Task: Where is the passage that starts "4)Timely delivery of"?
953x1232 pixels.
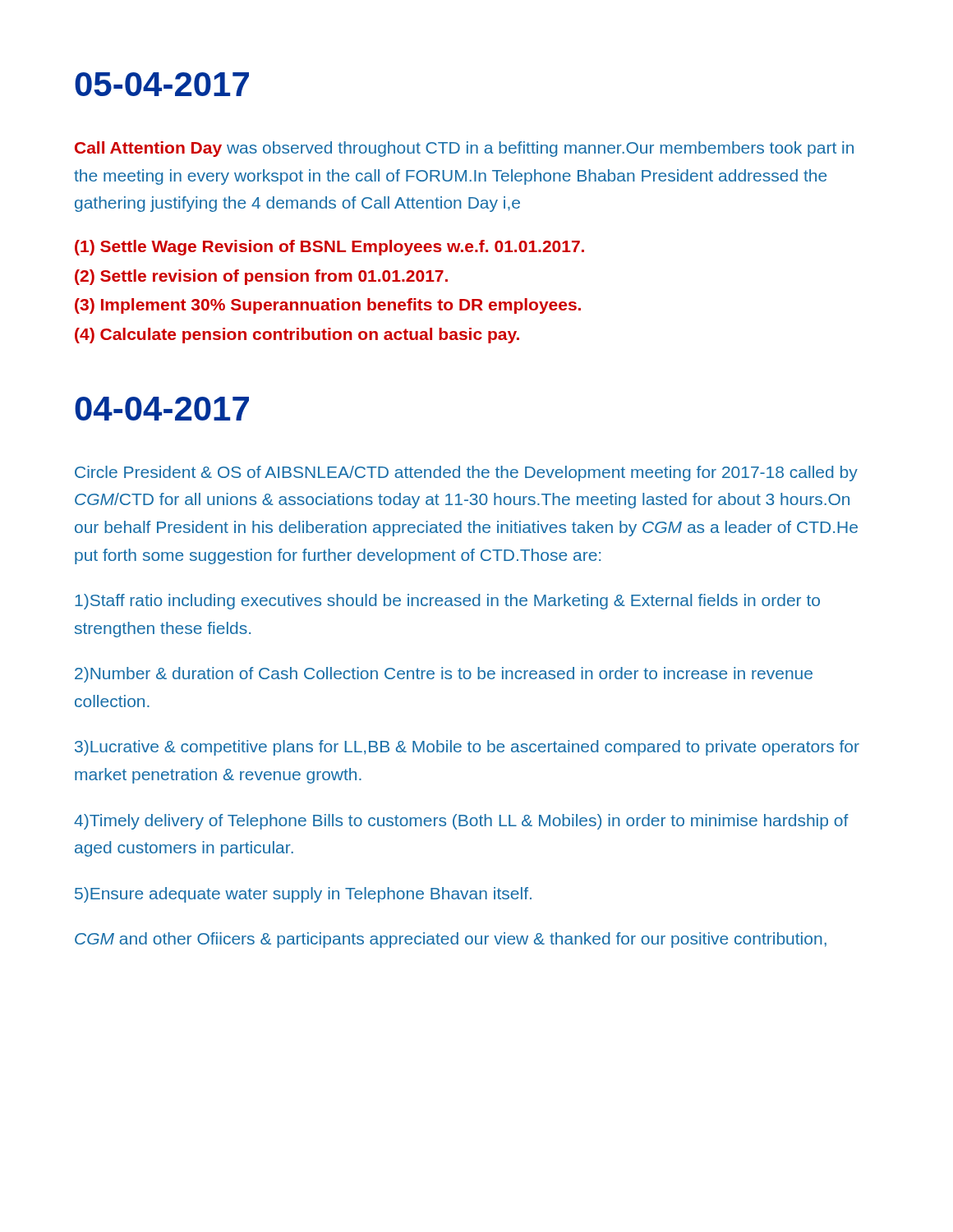Action: 476,834
